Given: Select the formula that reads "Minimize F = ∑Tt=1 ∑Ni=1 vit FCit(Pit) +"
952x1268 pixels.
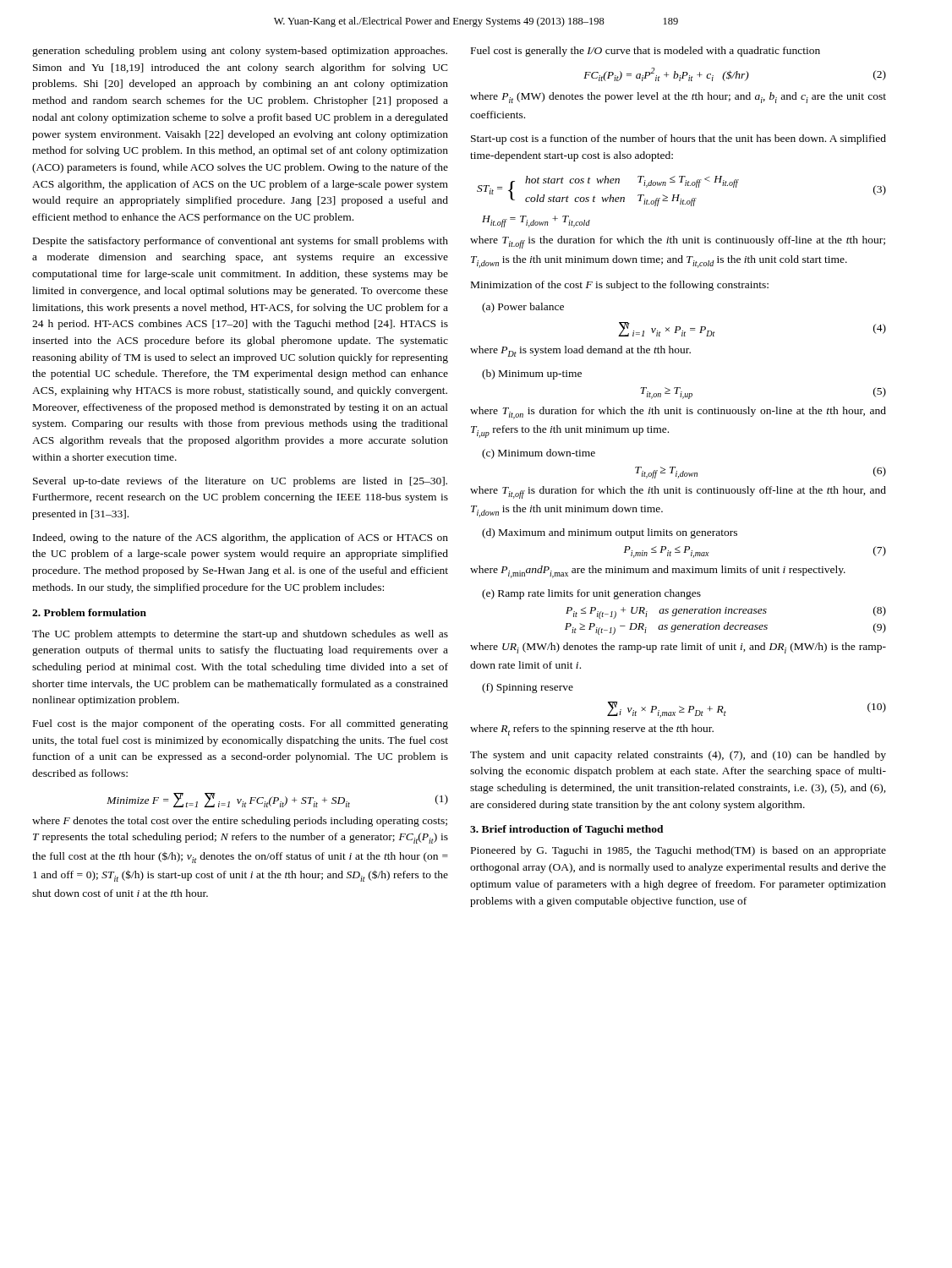Looking at the screenshot, I should [240, 799].
